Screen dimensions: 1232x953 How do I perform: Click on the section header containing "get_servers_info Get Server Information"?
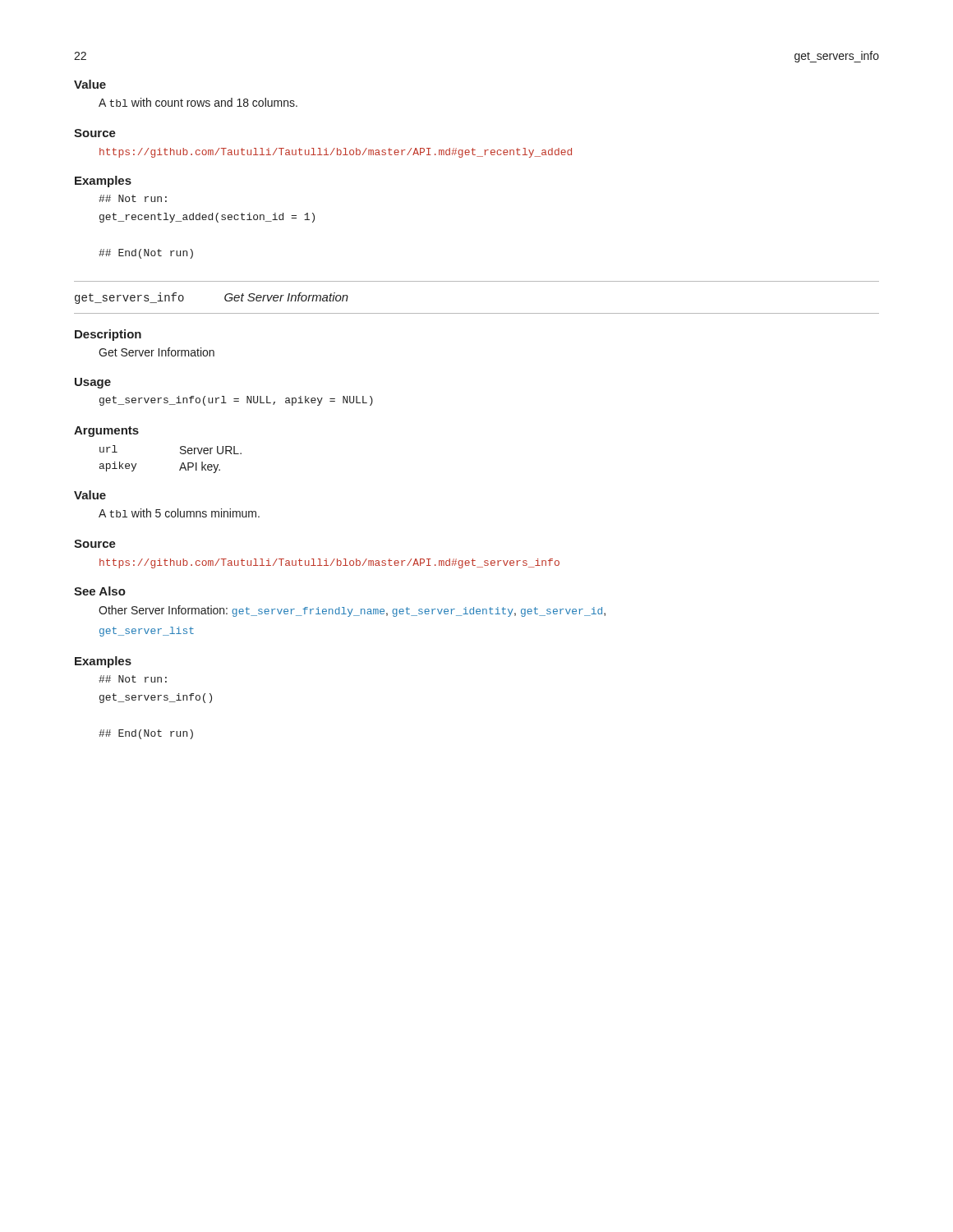pyautogui.click(x=133, y=298)
